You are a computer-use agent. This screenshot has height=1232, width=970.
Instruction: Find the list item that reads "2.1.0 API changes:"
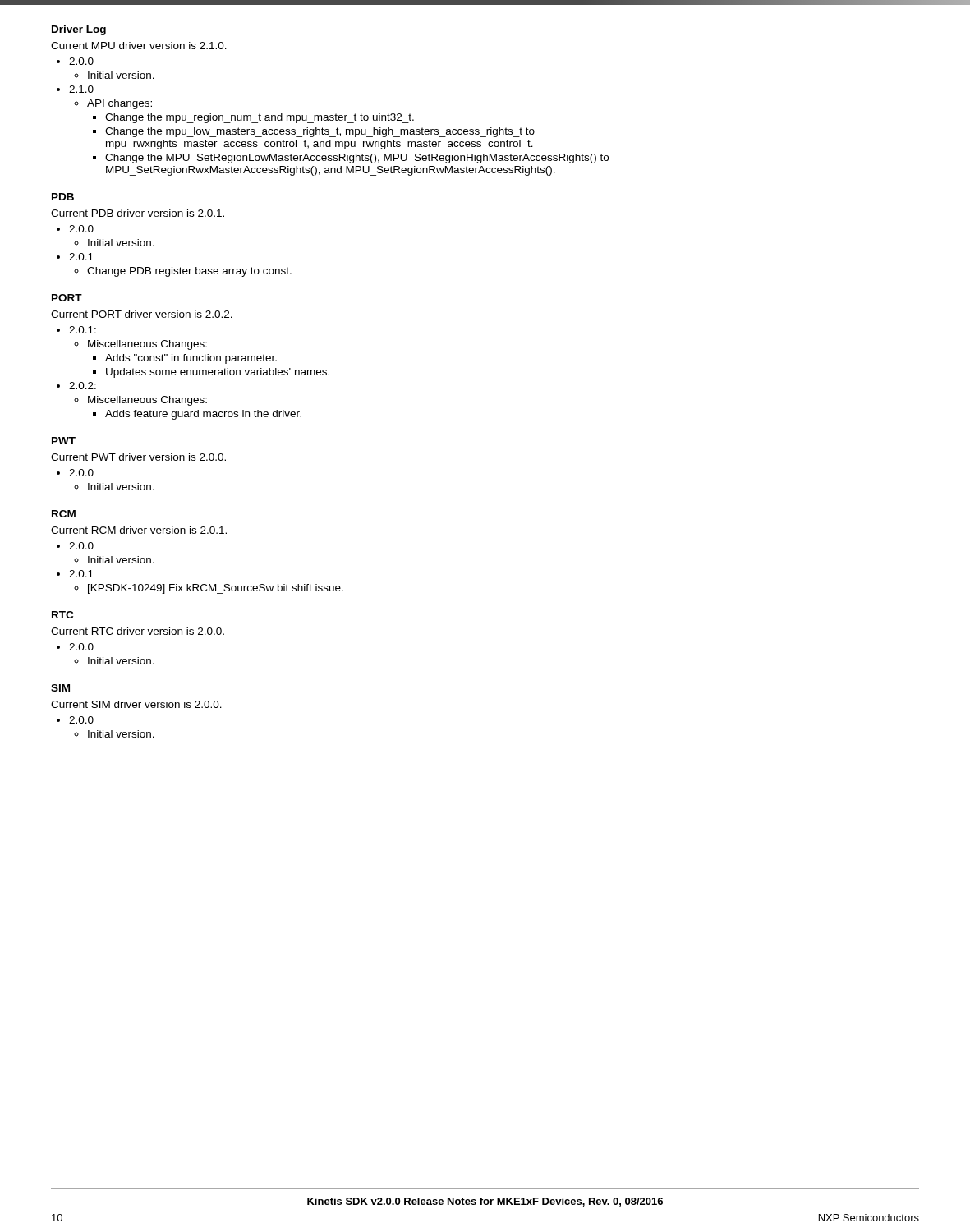click(494, 129)
